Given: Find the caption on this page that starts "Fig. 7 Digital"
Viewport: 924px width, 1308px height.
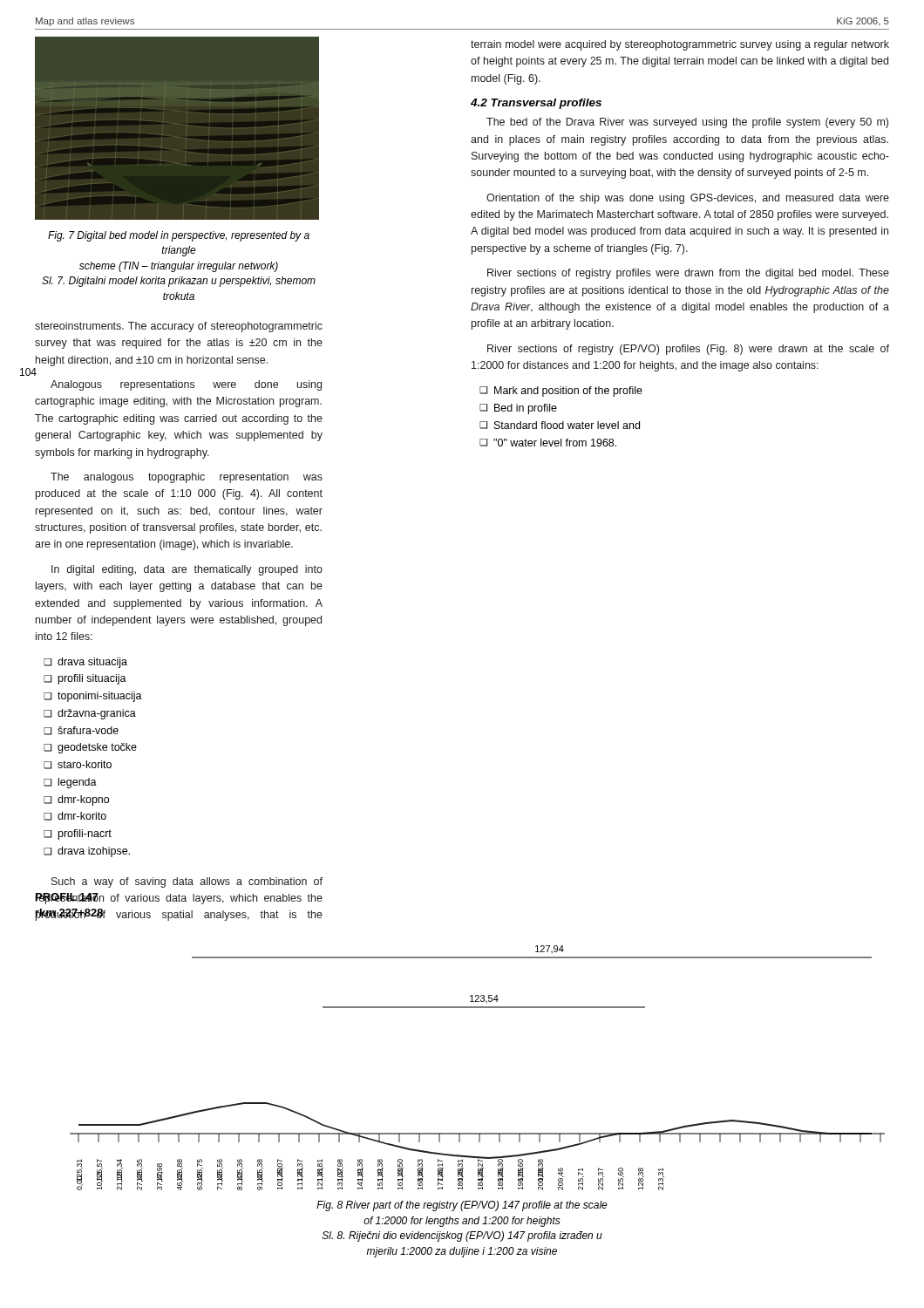Looking at the screenshot, I should point(179,266).
